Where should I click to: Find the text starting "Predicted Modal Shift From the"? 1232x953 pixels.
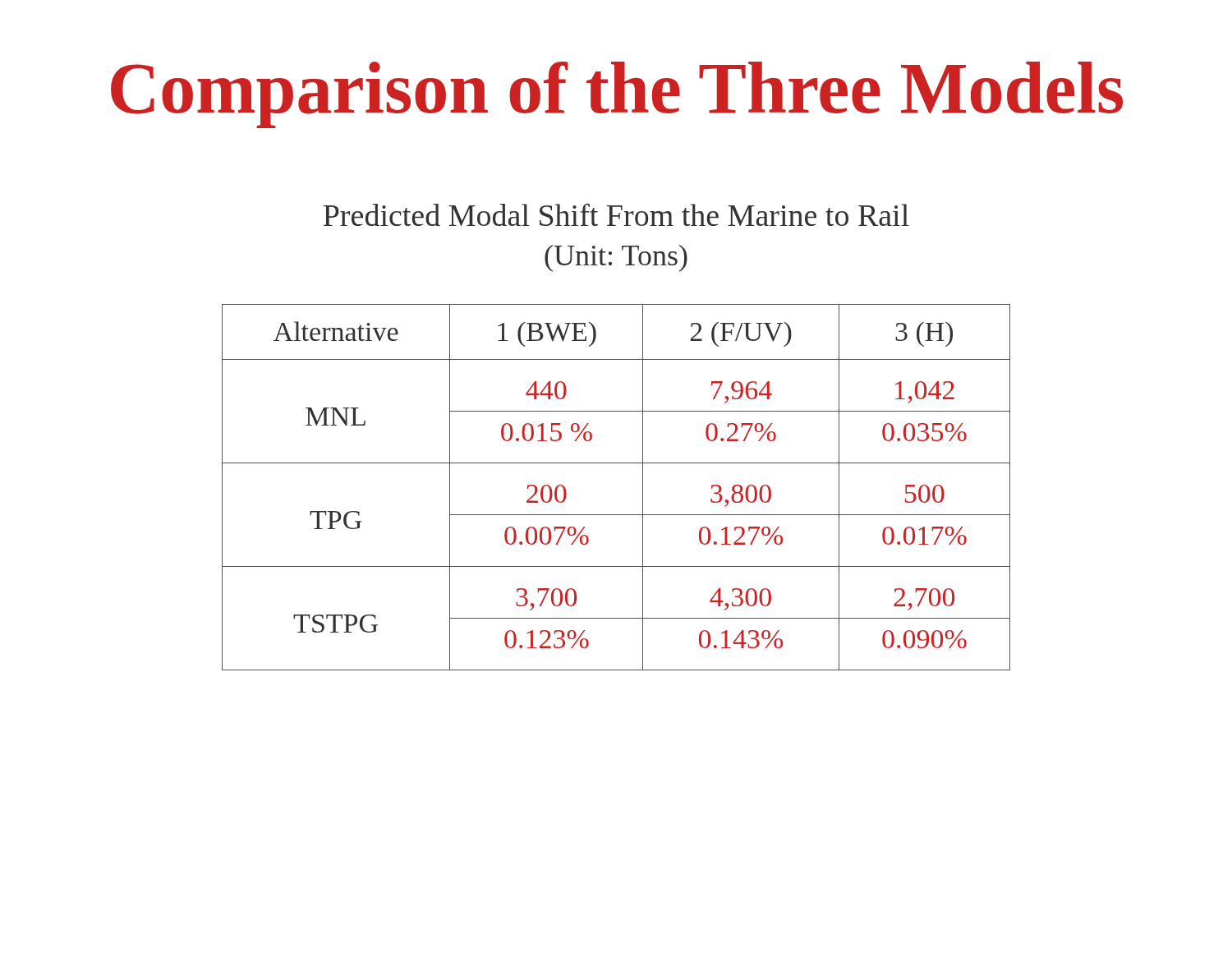[616, 235]
